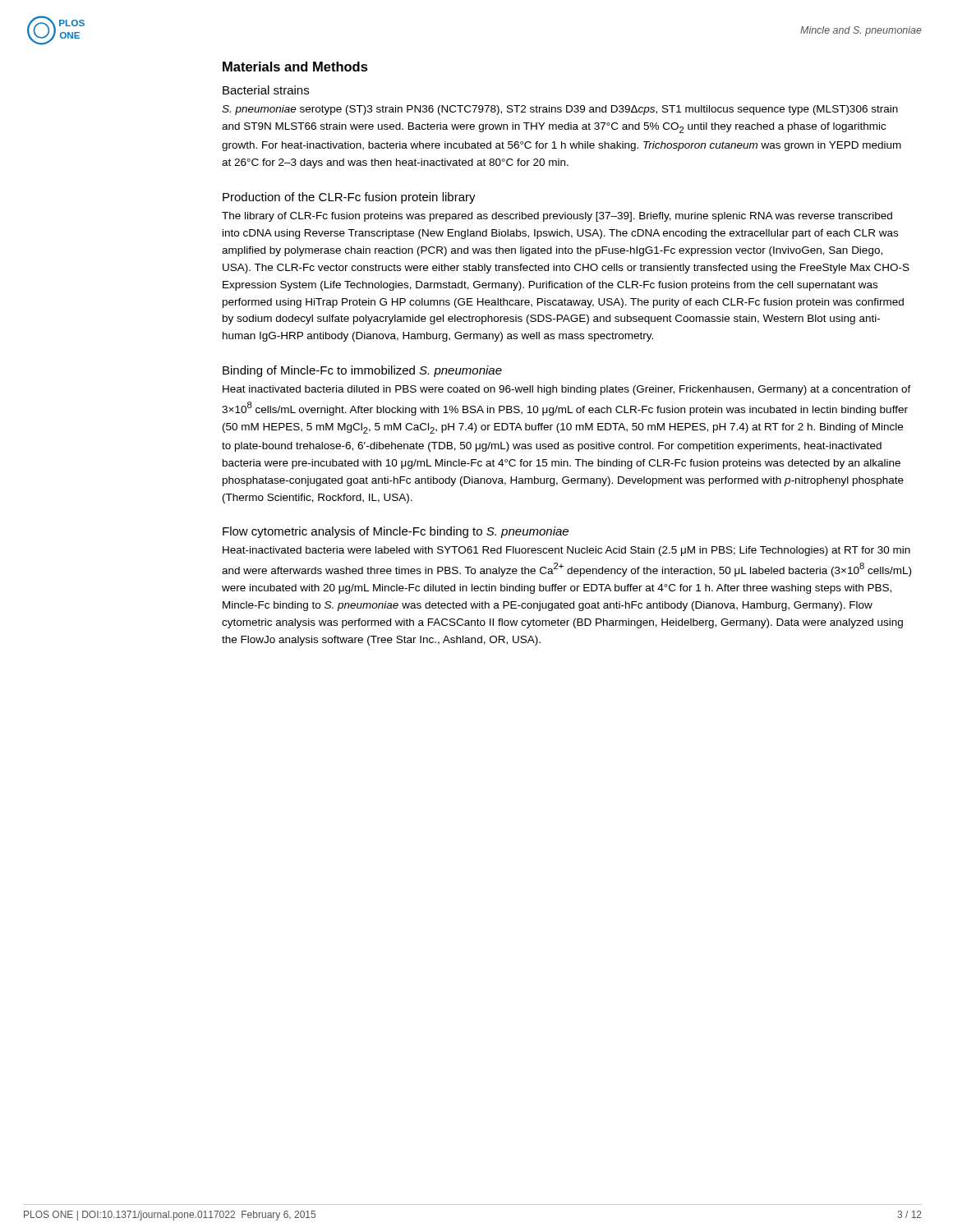
Task: Click on the section header containing "Flow cytometric analysis of Mincle-Fc binding"
Action: 395,531
